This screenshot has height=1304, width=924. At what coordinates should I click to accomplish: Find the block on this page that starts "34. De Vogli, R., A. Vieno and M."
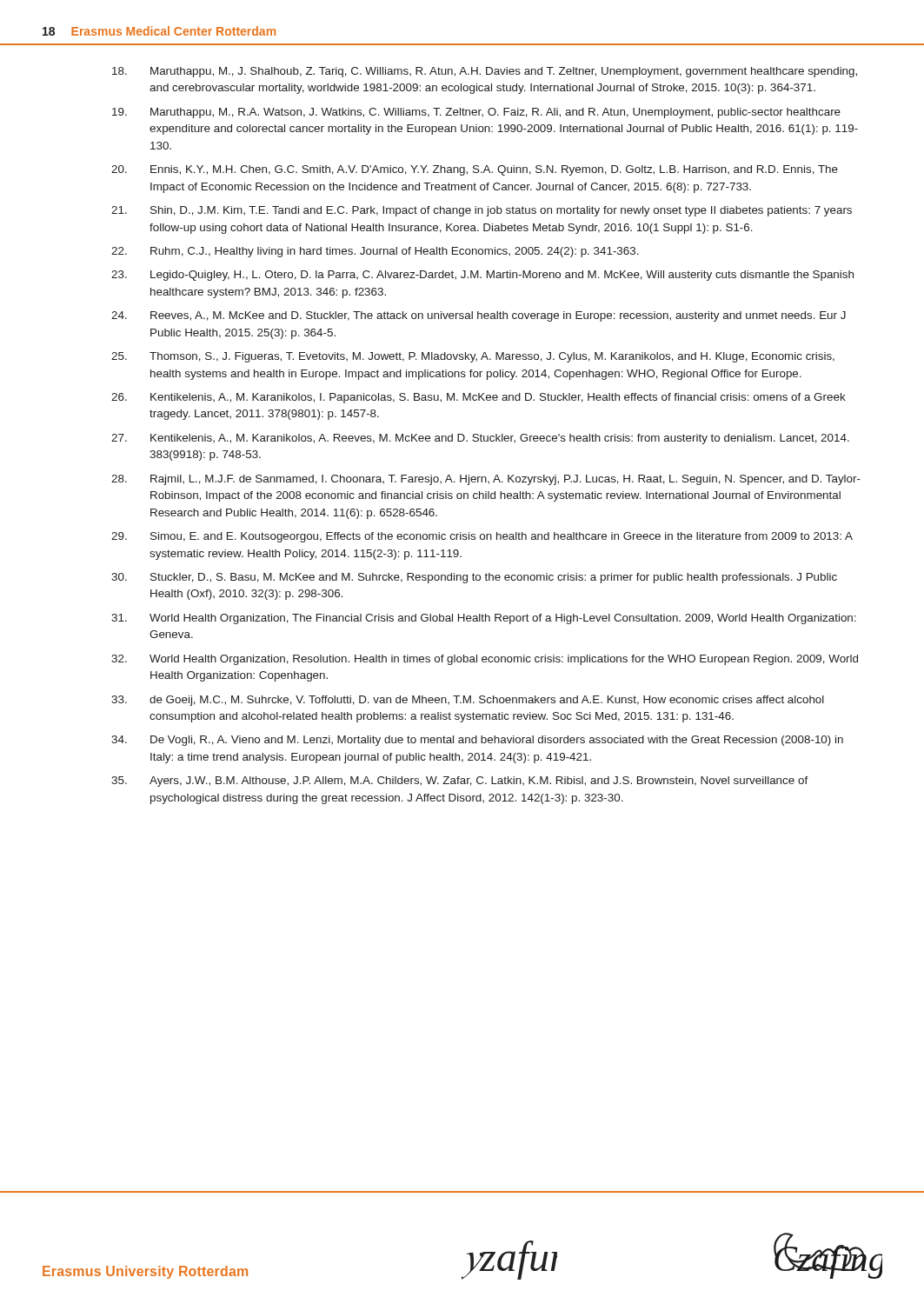tap(488, 748)
